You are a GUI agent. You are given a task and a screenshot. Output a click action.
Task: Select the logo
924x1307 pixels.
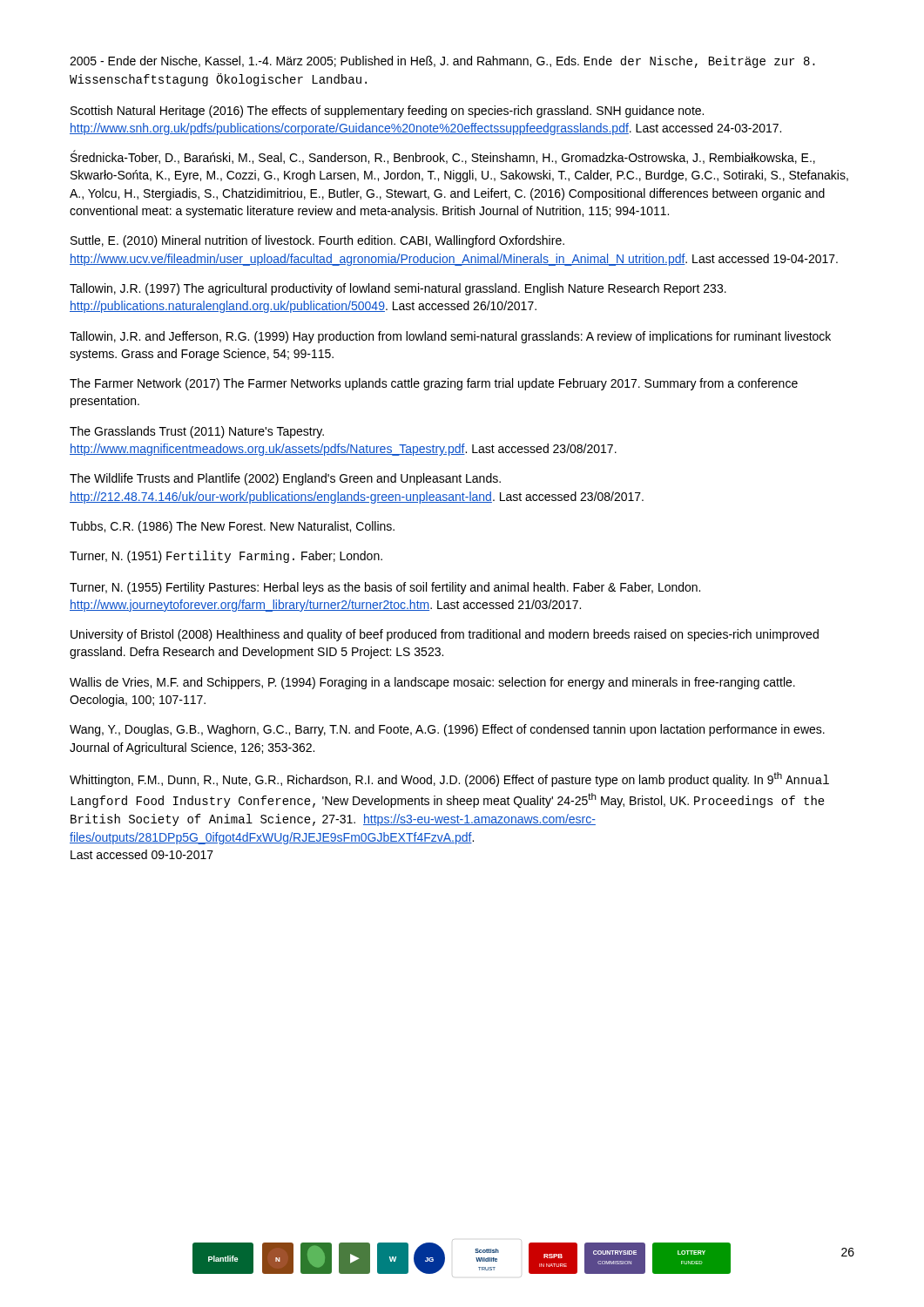[462, 1258]
